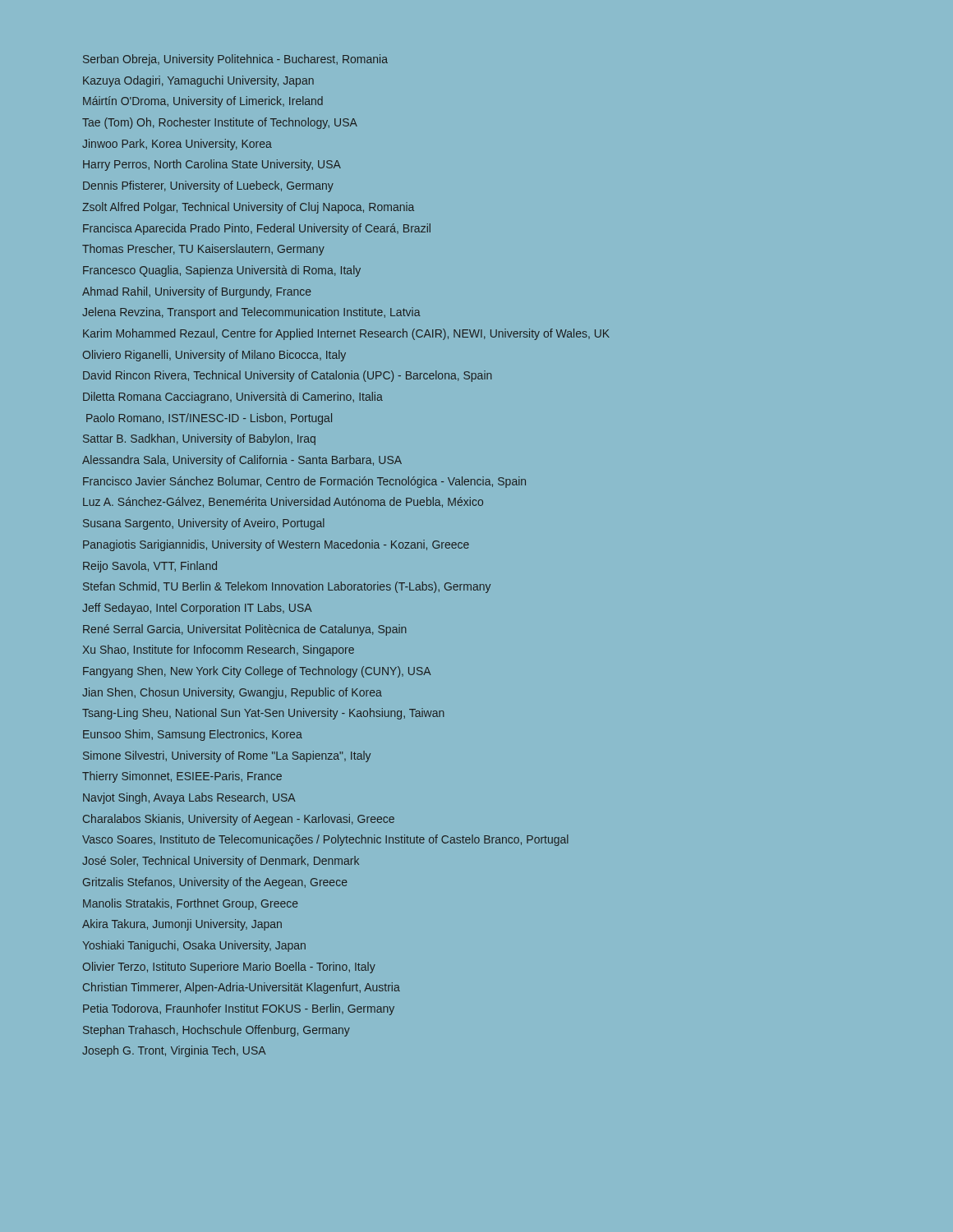Select the list item that reads "Francisca Aparecida Prado Pinto, Federal"
The height and width of the screenshot is (1232, 953).
pos(257,229)
